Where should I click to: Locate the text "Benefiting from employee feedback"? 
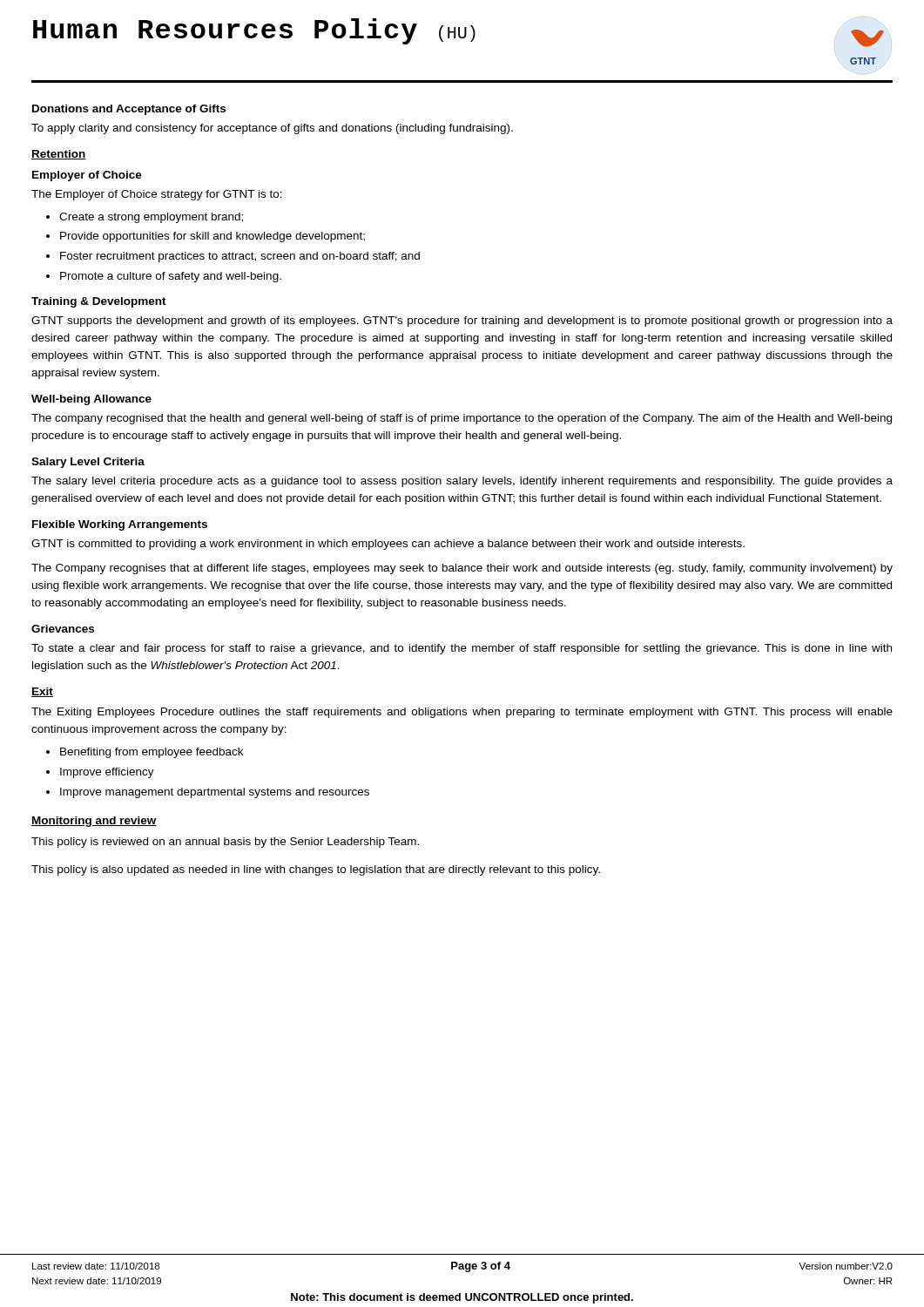(145, 753)
